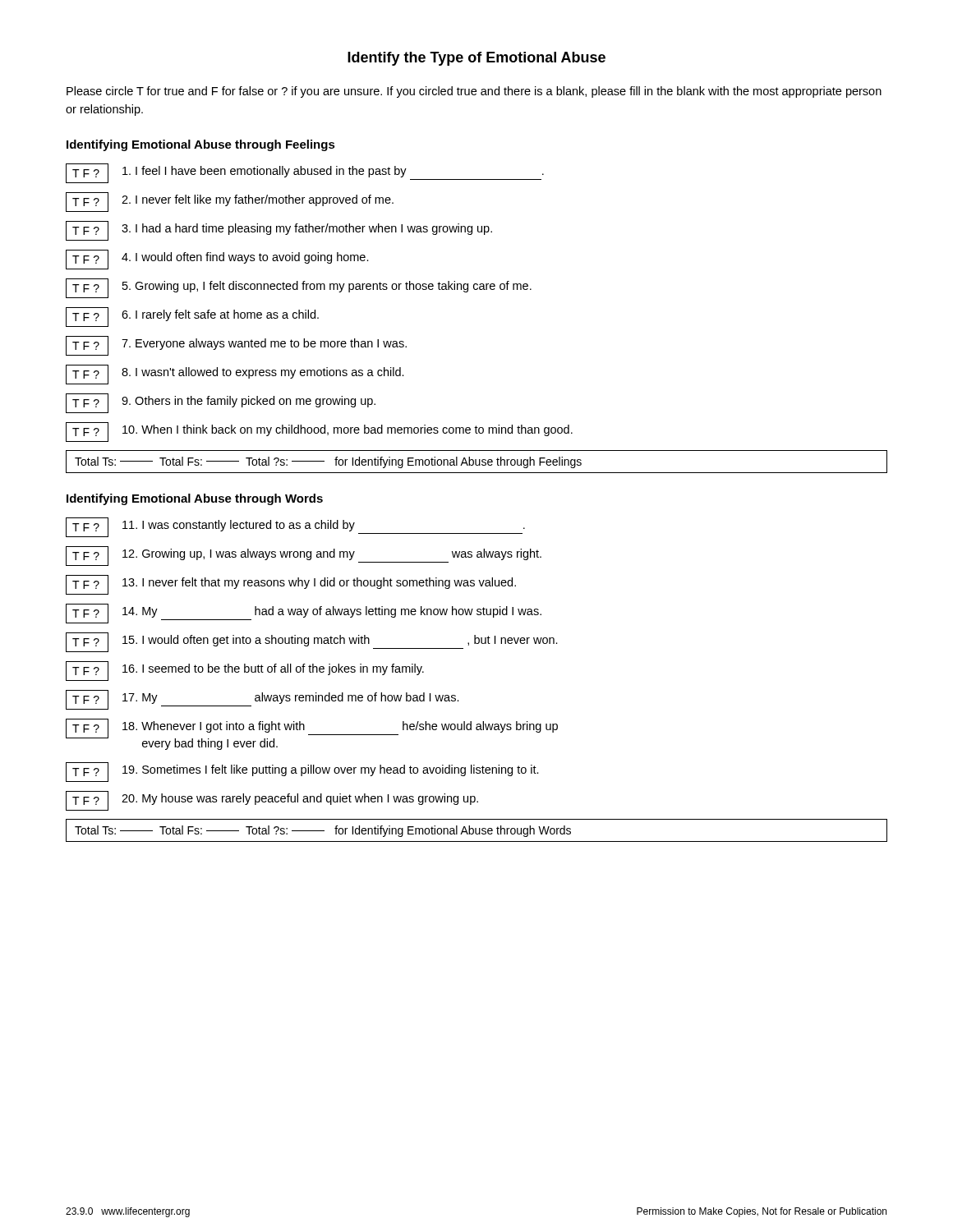Select the block starting "T F ? 6."
This screenshot has width=953, height=1232.
tap(192, 317)
